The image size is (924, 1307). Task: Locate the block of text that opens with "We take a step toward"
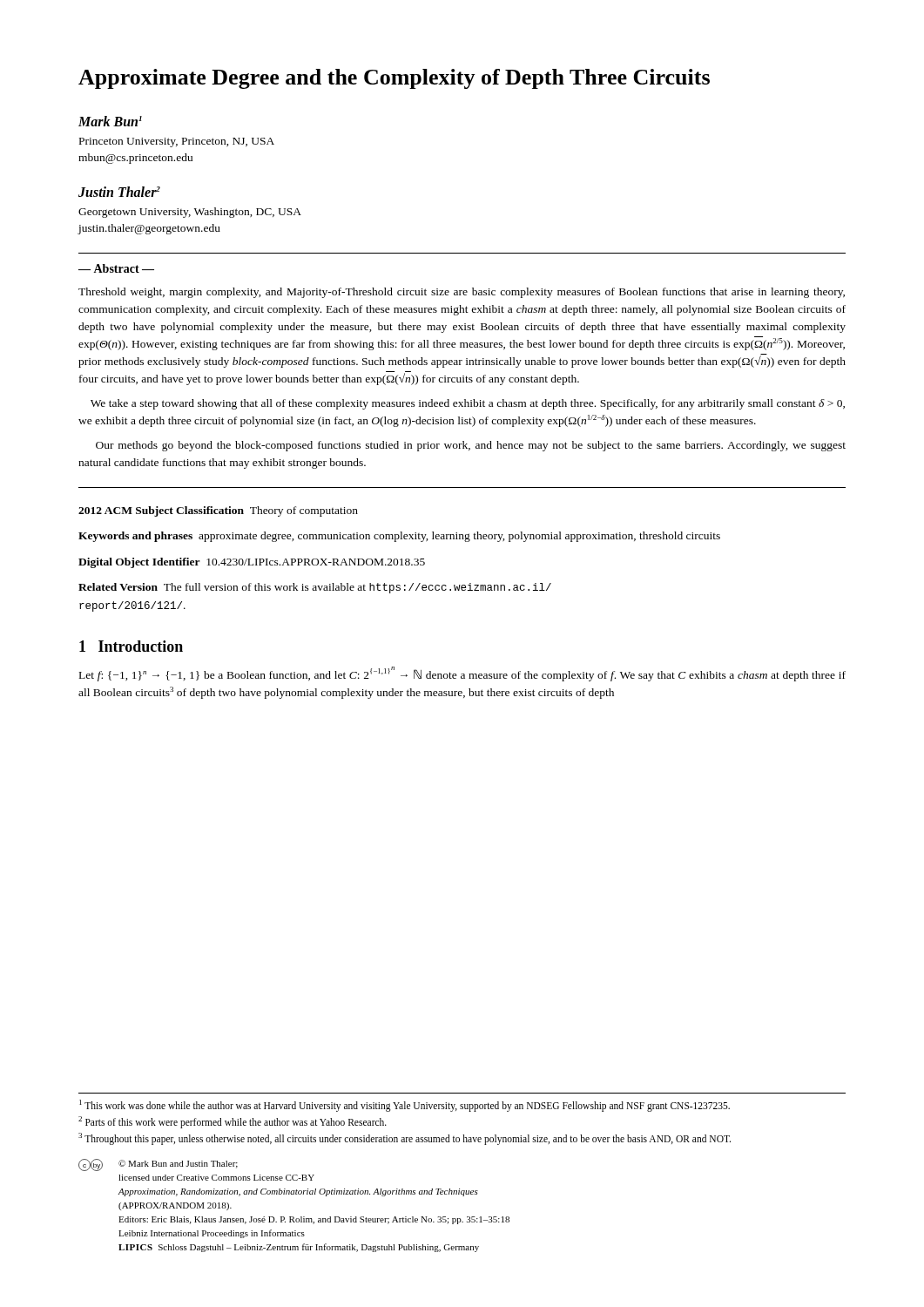[462, 412]
